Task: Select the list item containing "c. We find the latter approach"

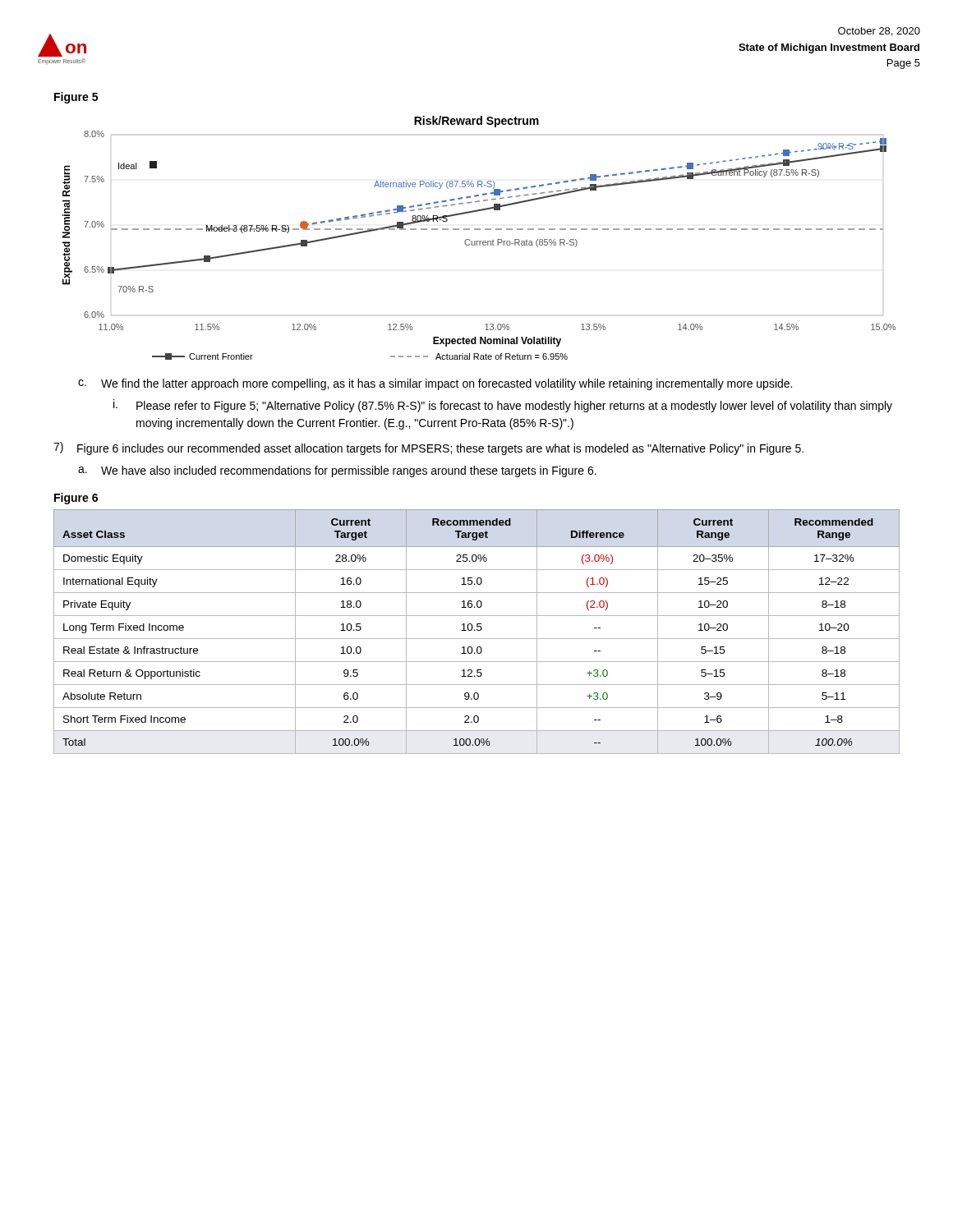Action: 436,384
